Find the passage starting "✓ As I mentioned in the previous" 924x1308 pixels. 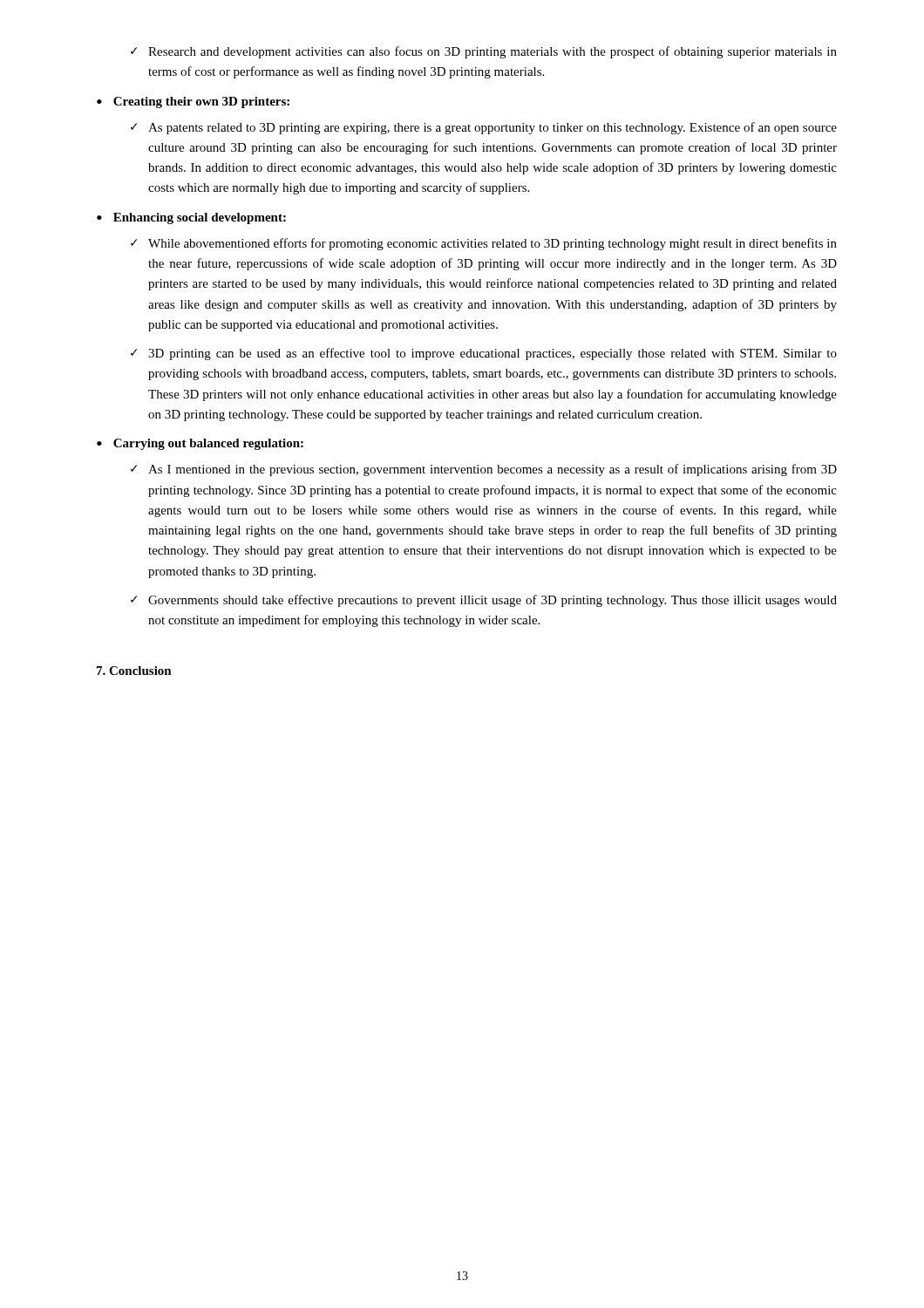483,521
